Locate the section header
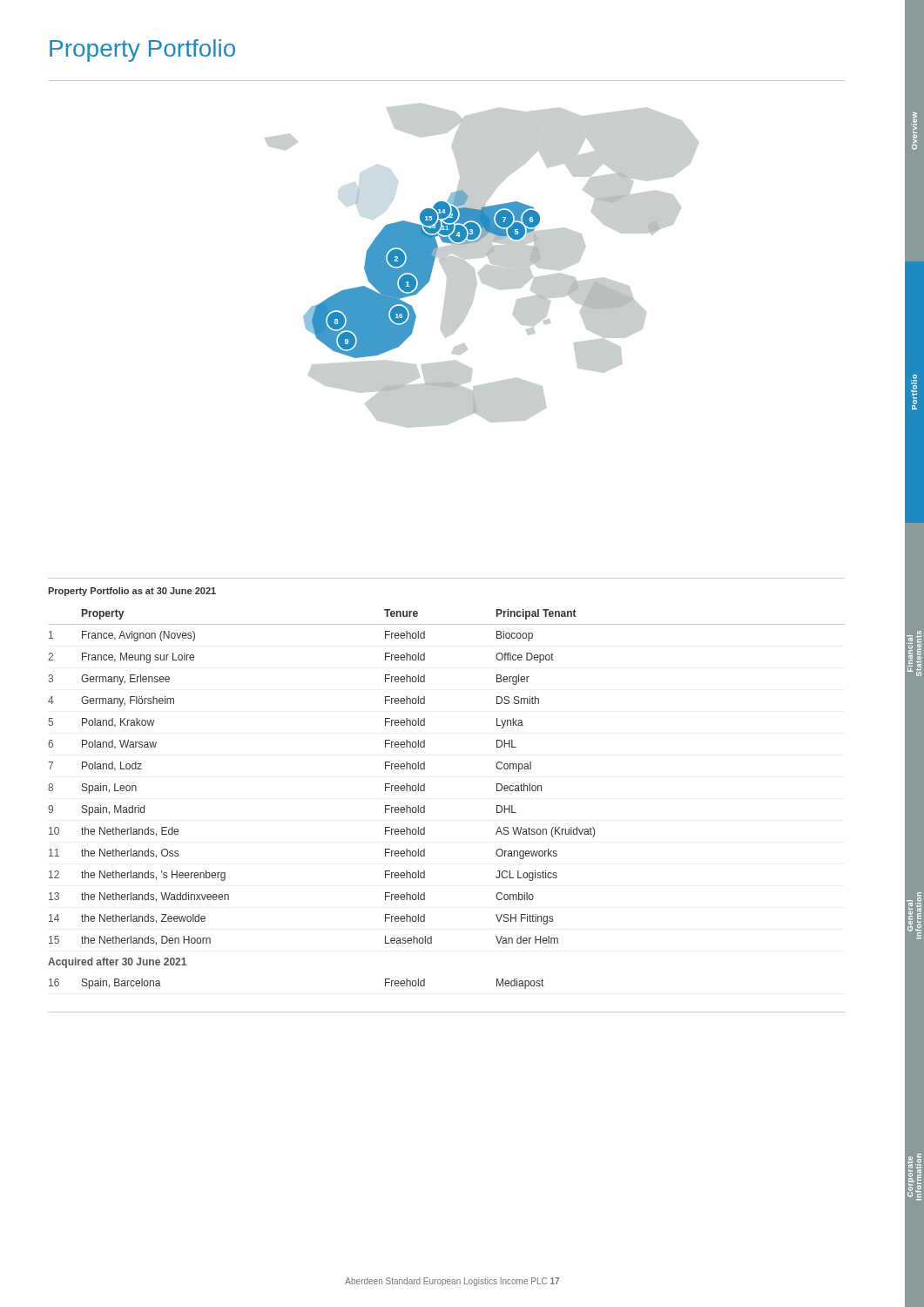The width and height of the screenshot is (924, 1307). 446,587
